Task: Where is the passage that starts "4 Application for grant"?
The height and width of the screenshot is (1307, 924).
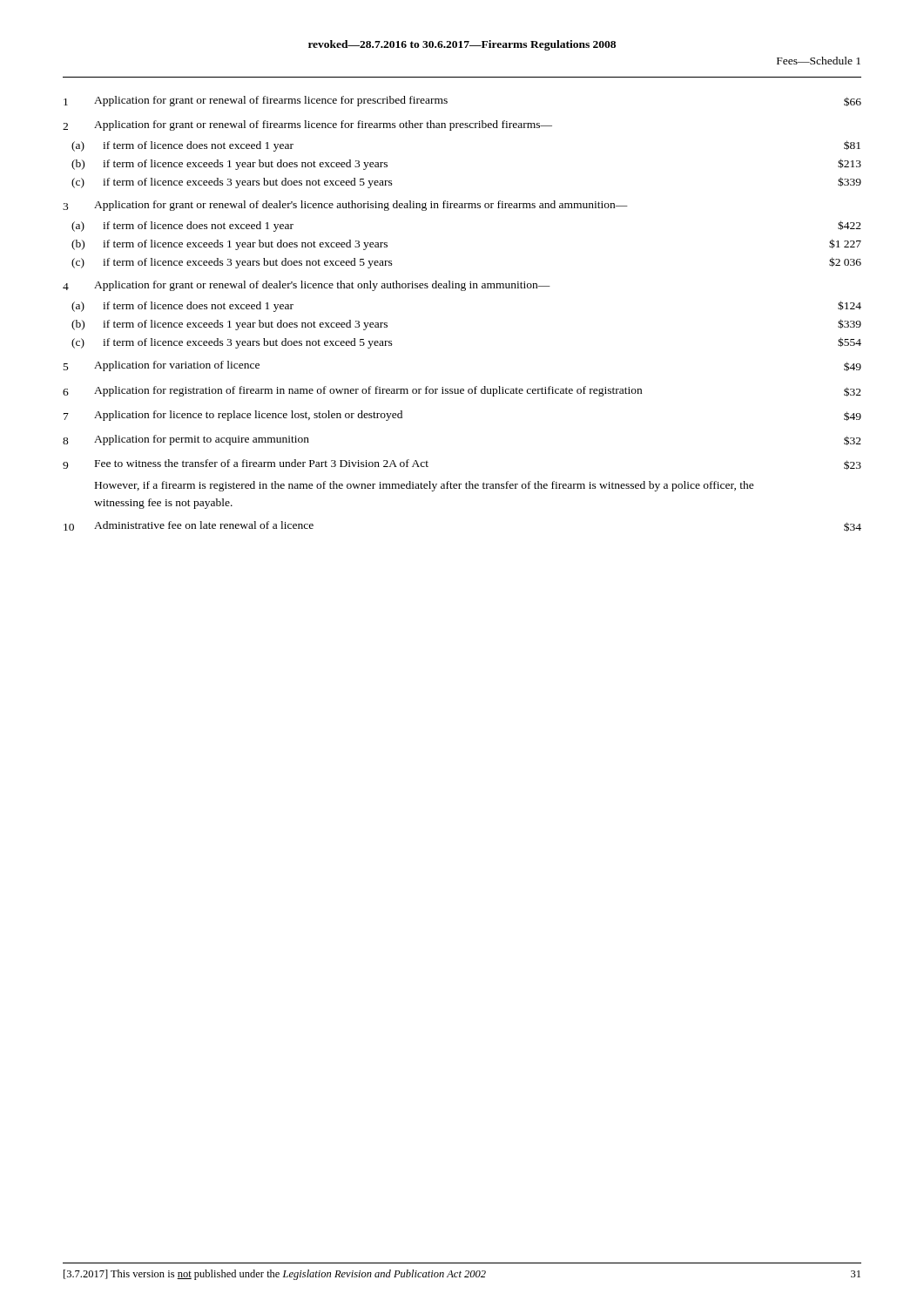Action: point(307,286)
